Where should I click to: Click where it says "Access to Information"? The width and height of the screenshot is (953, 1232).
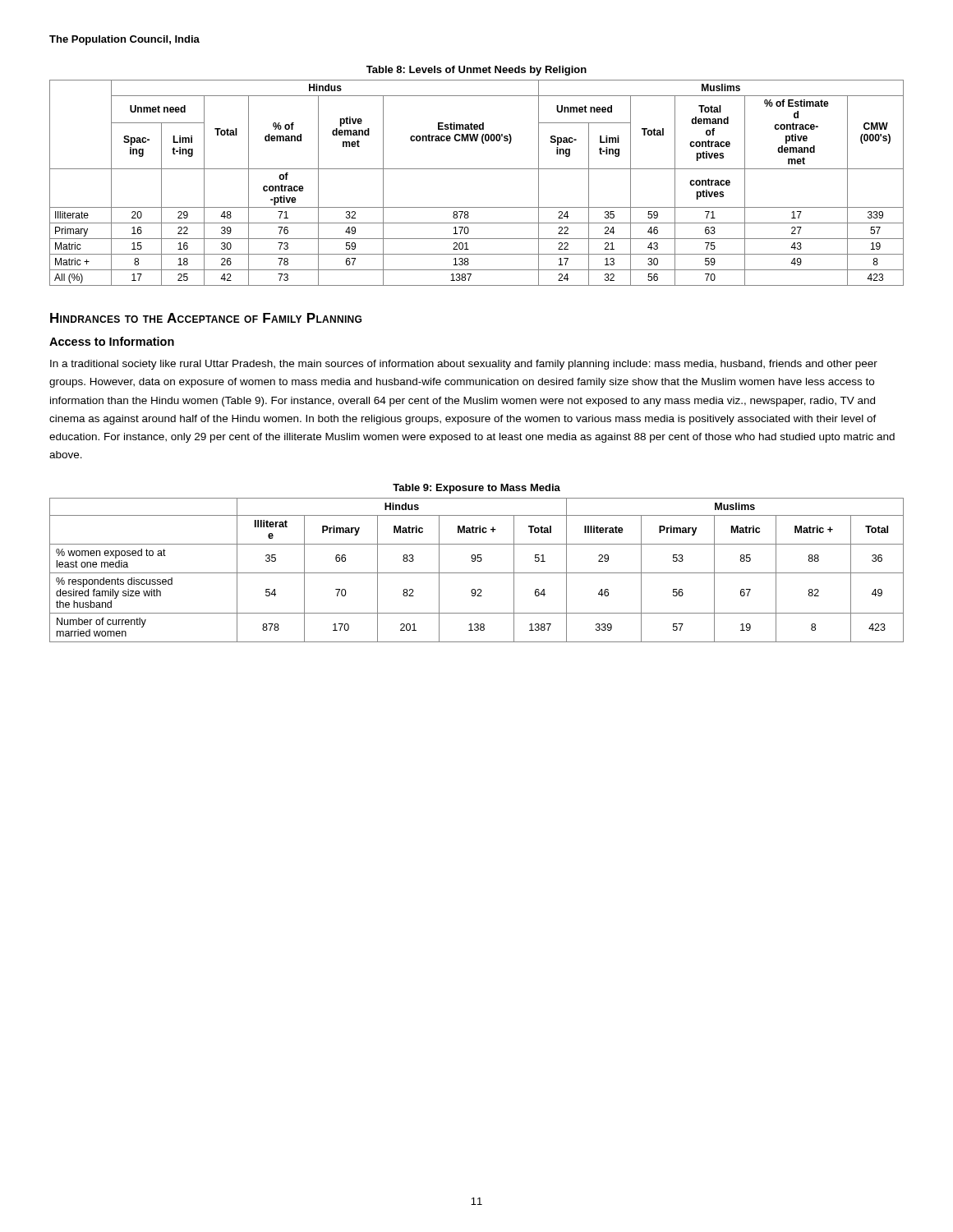(112, 342)
